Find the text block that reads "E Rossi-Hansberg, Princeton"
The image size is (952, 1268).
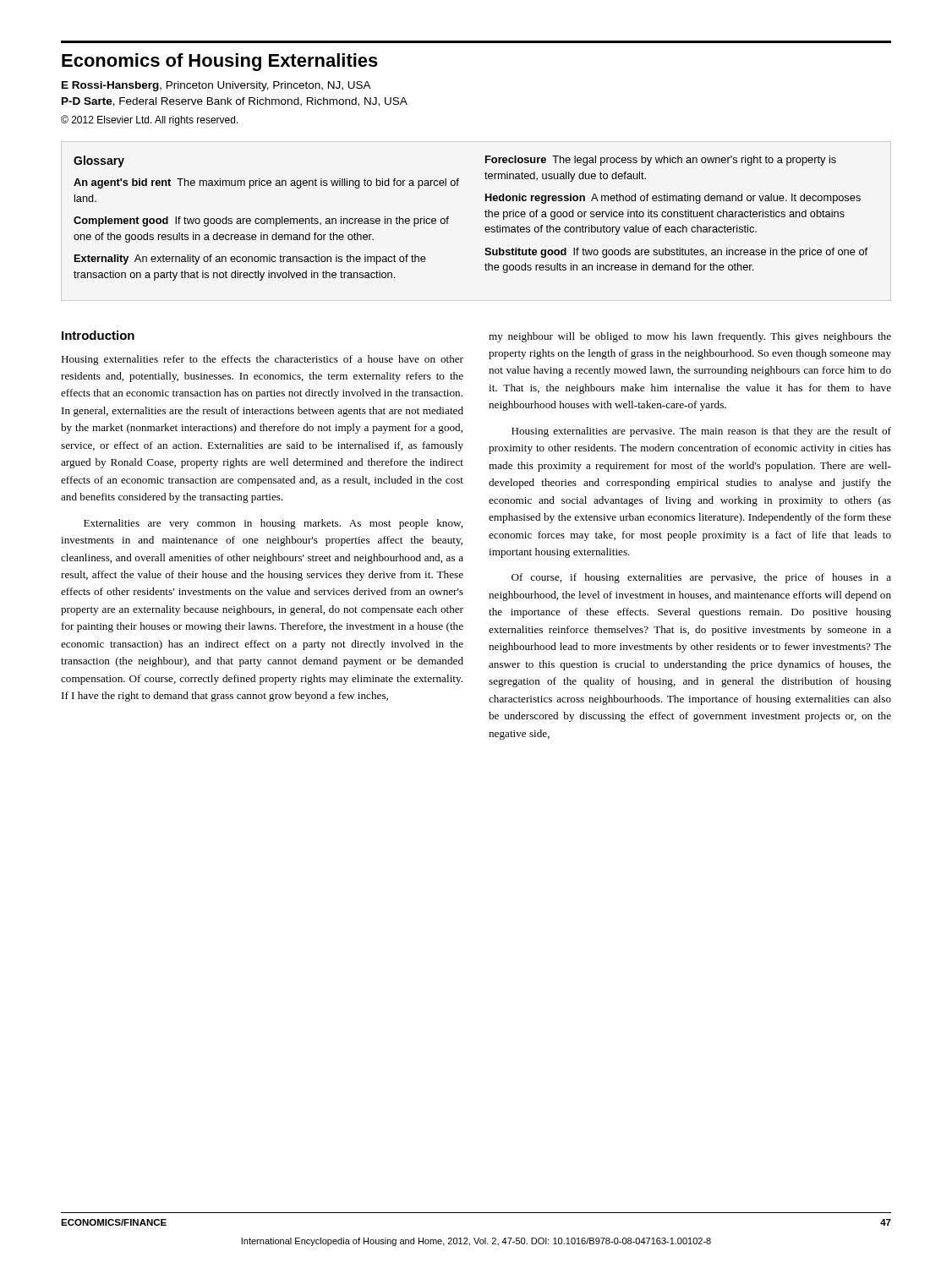(x=216, y=85)
